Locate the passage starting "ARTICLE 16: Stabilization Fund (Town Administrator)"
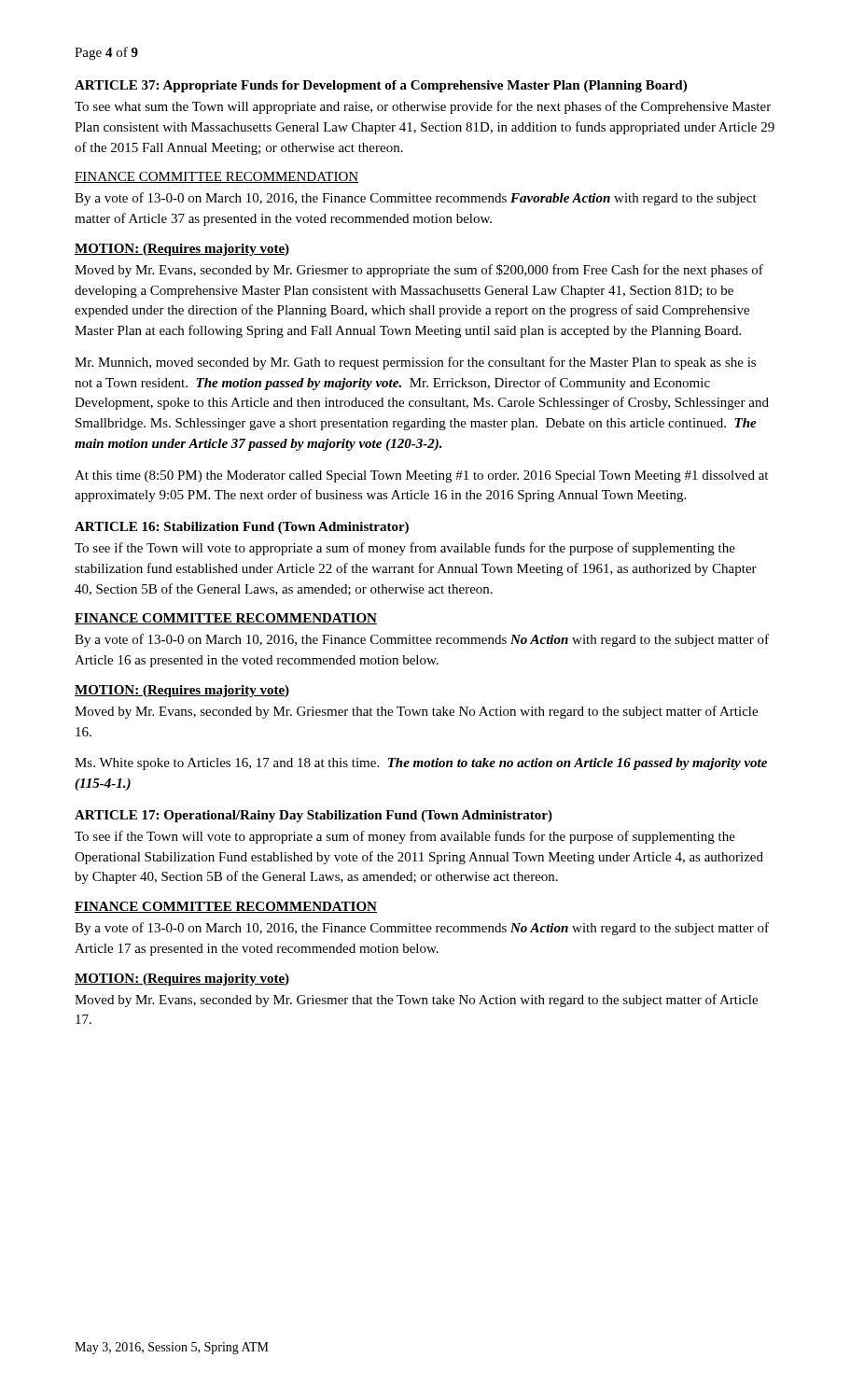Image resolution: width=850 pixels, height=1400 pixels. pos(242,526)
